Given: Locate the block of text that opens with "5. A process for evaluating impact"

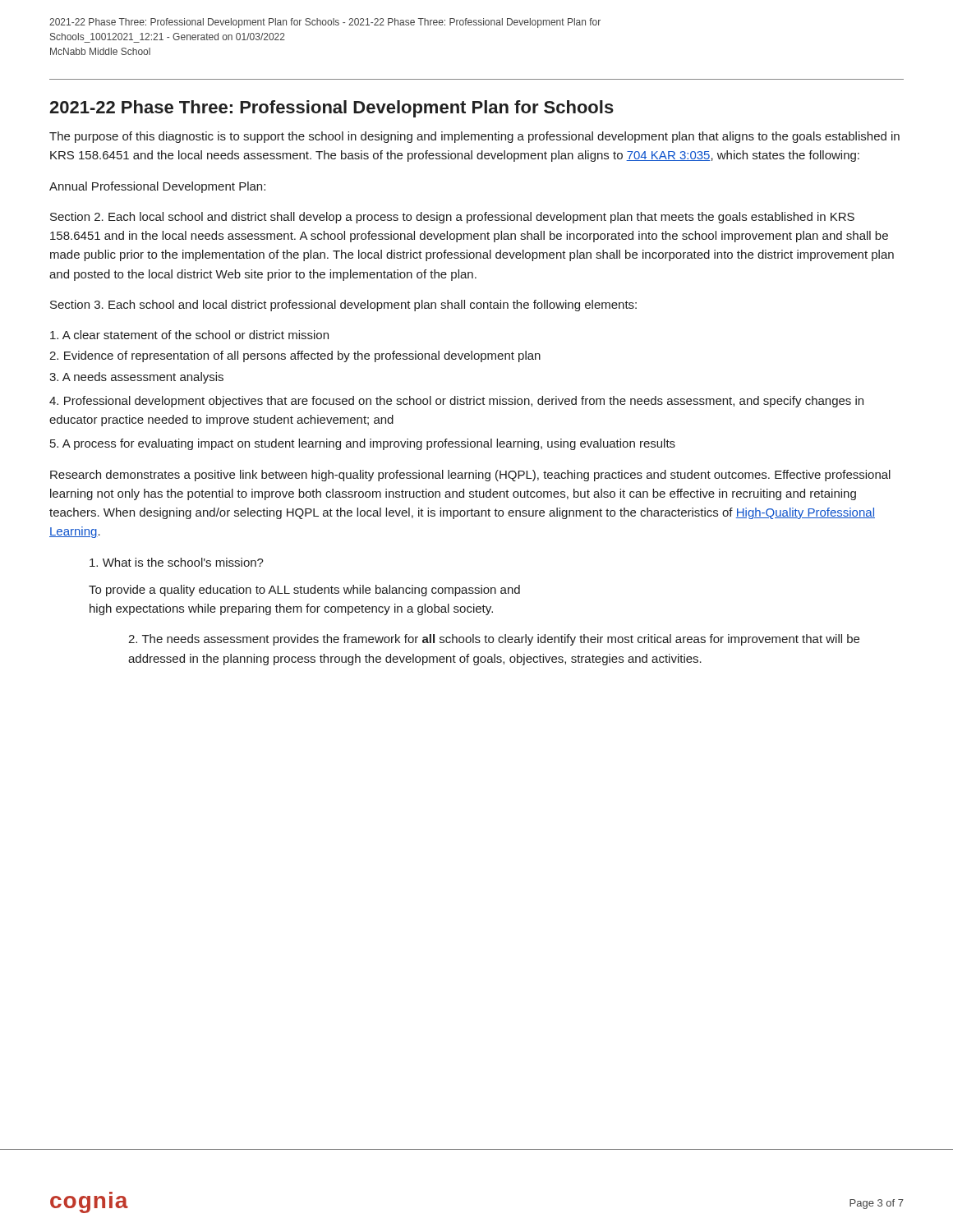Looking at the screenshot, I should pyautogui.click(x=362, y=443).
